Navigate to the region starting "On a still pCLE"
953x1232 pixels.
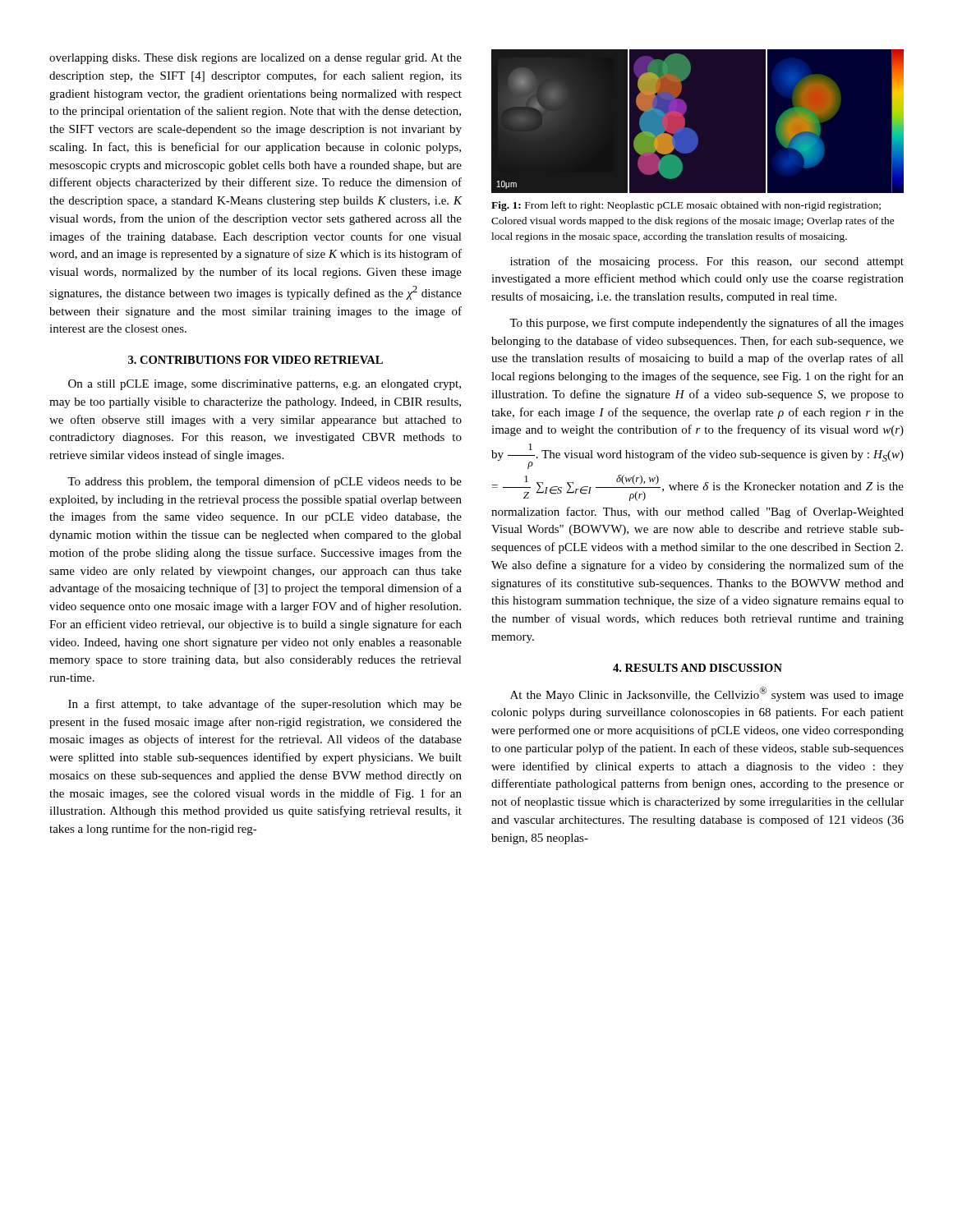[255, 607]
